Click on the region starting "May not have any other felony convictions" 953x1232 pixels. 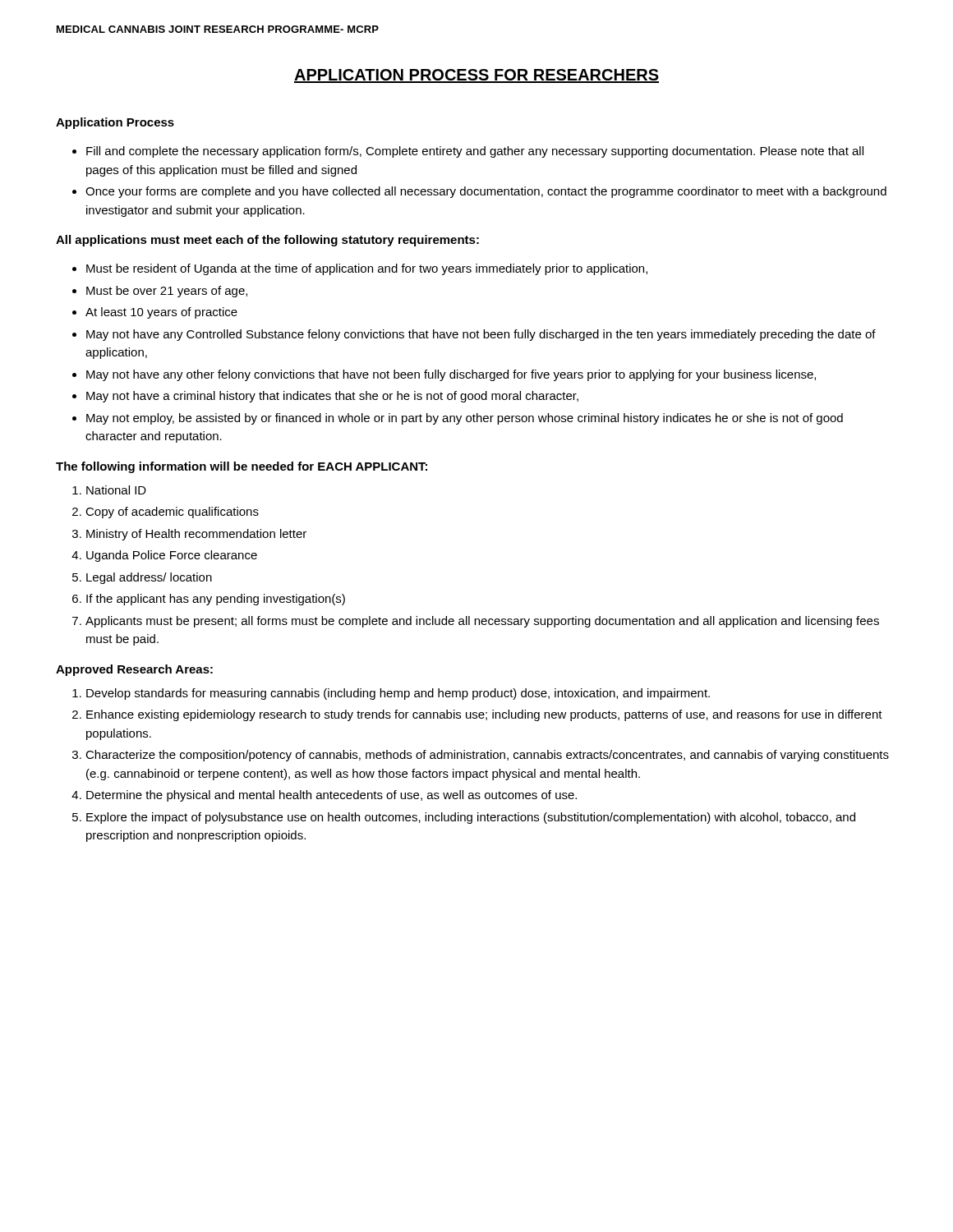click(451, 374)
